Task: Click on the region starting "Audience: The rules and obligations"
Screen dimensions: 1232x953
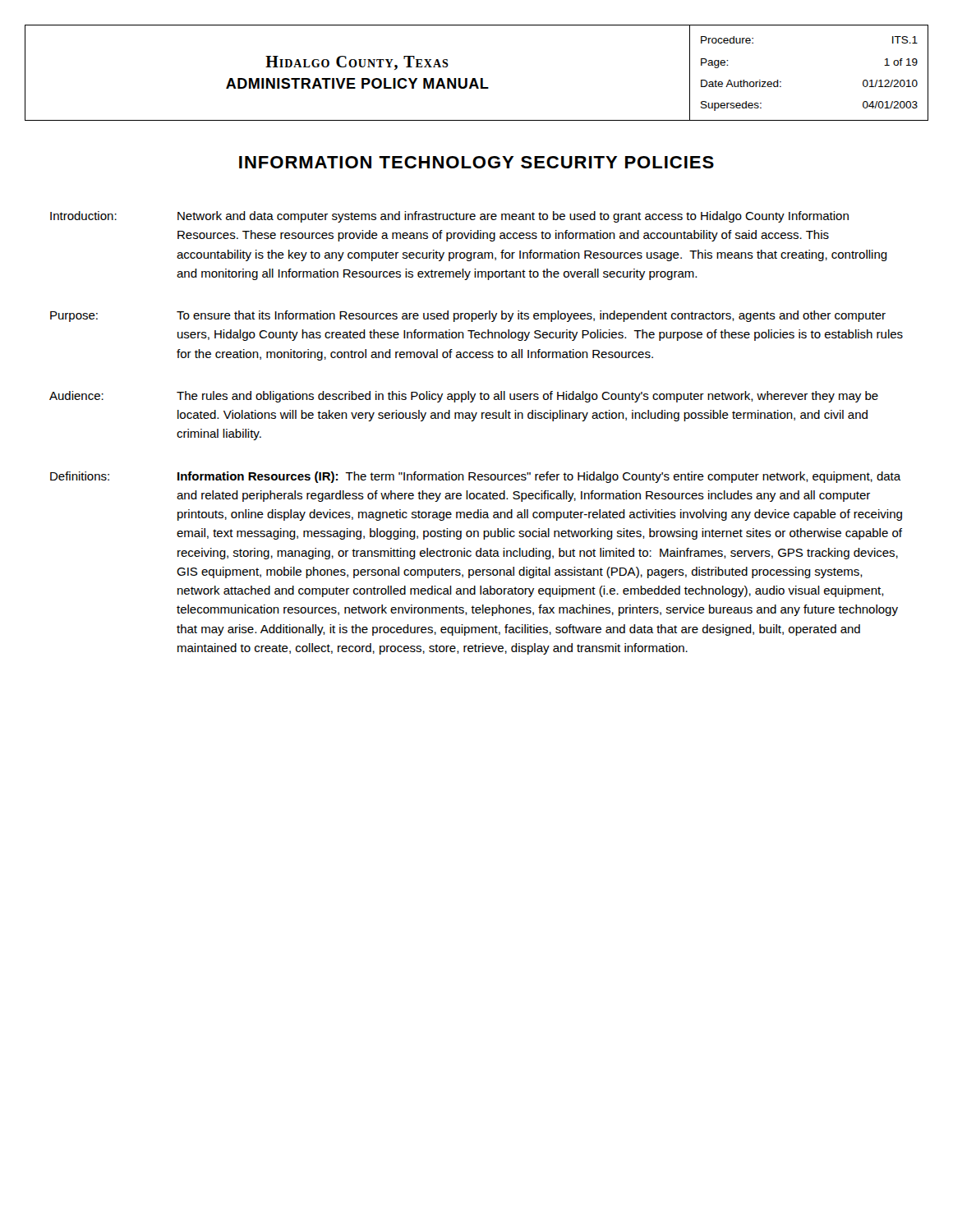Action: pos(476,415)
